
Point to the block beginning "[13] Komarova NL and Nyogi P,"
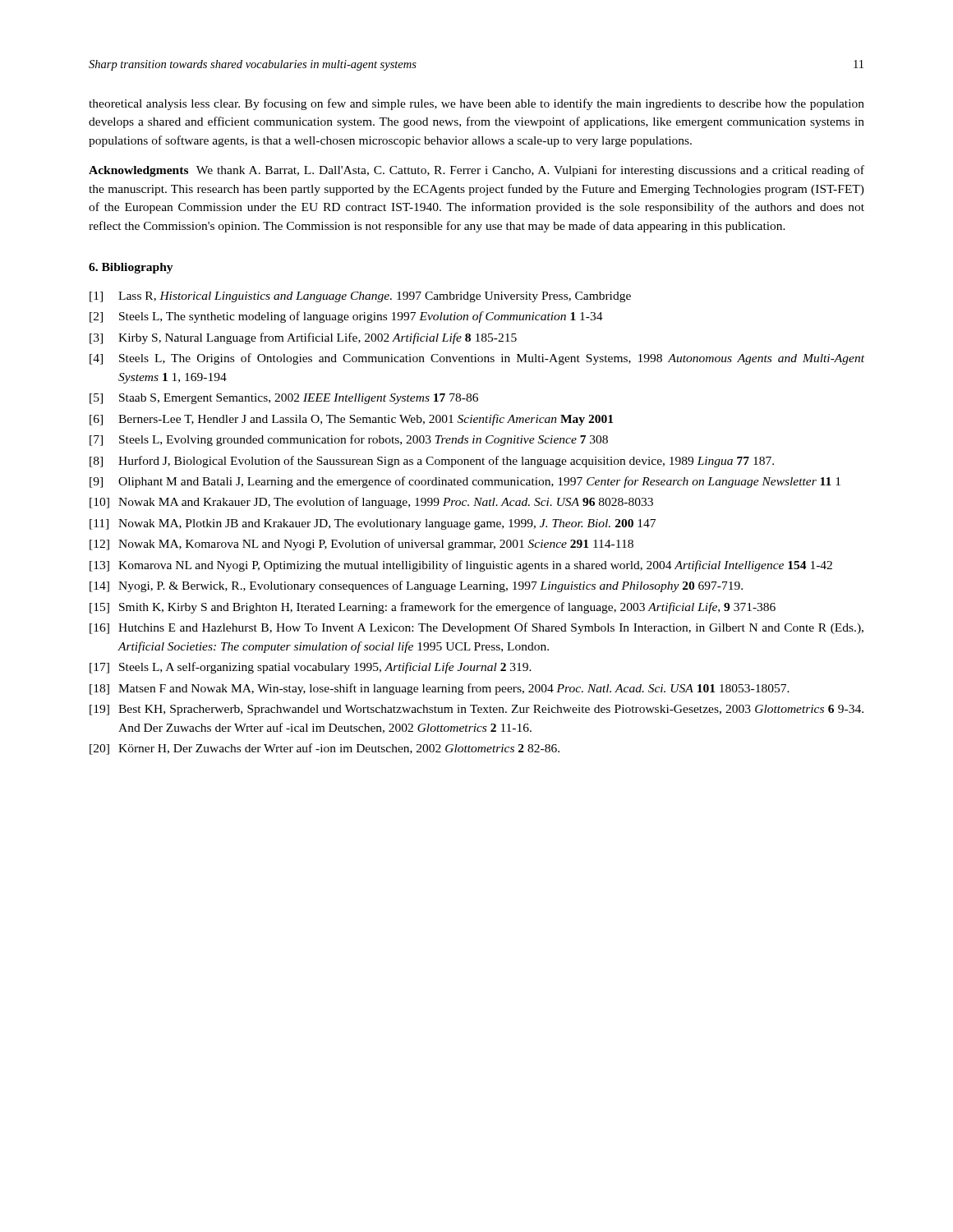pyautogui.click(x=476, y=565)
